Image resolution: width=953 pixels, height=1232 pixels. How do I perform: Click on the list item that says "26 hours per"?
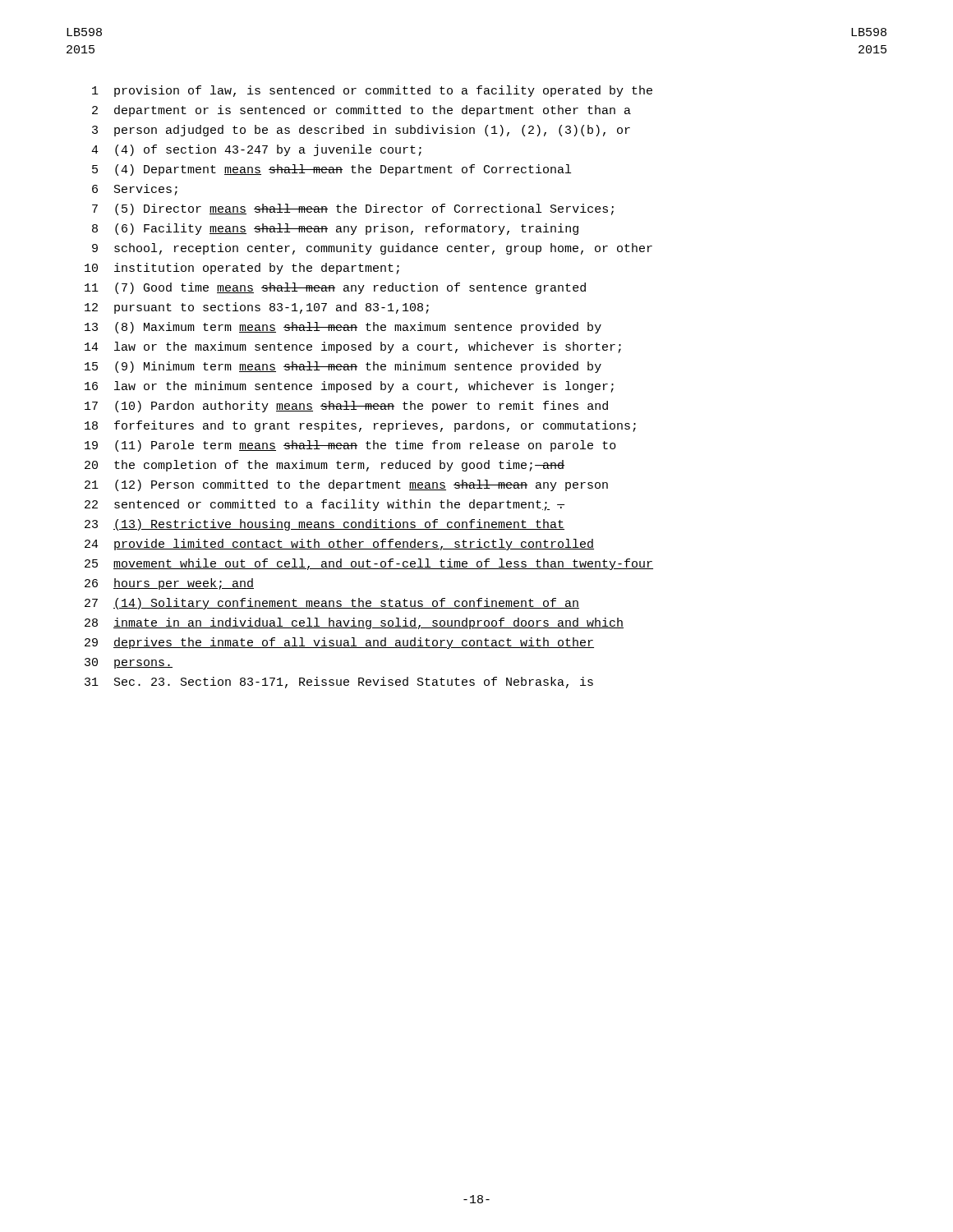click(x=169, y=584)
